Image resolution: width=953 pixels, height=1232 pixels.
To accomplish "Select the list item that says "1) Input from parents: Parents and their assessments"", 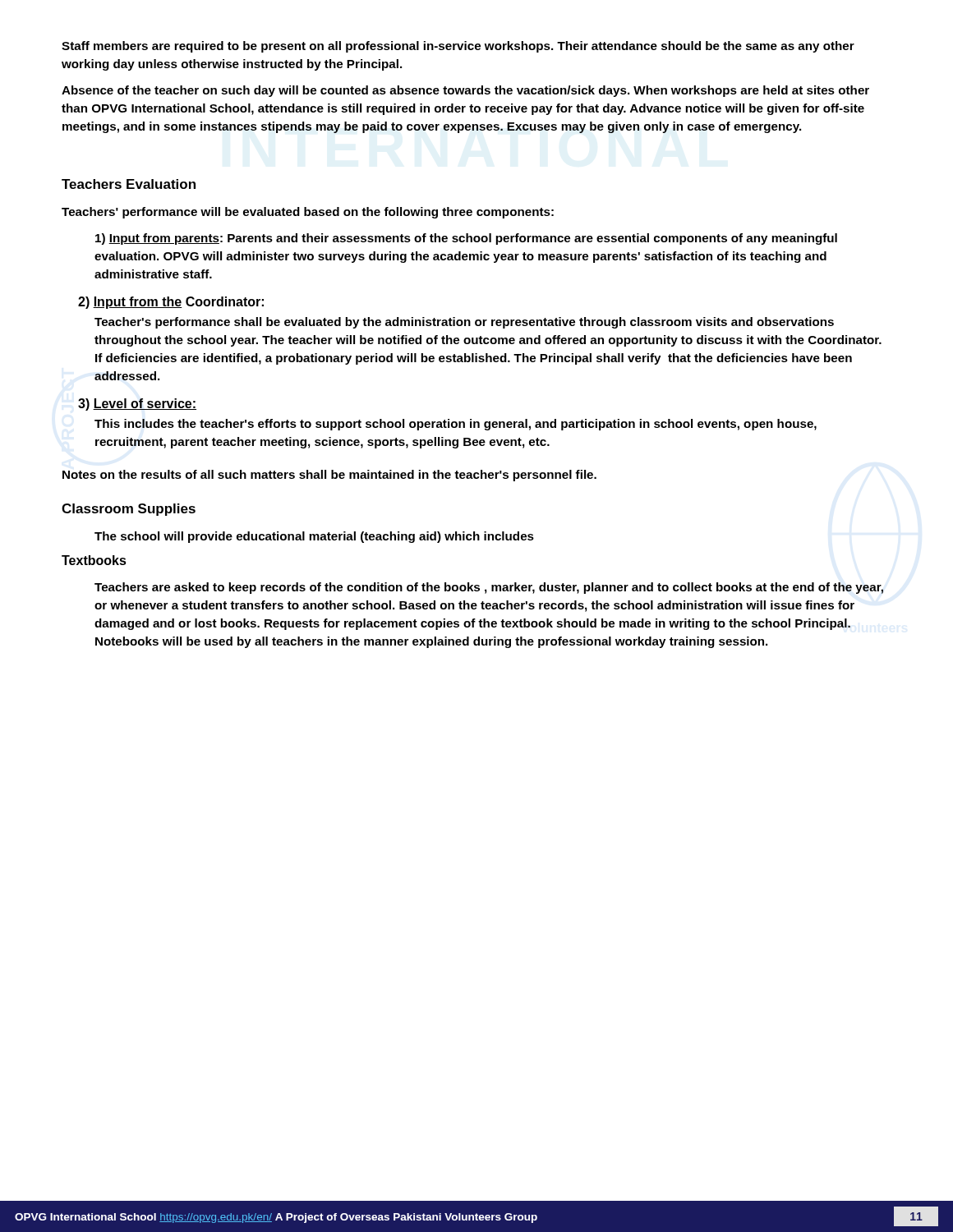I will [466, 256].
